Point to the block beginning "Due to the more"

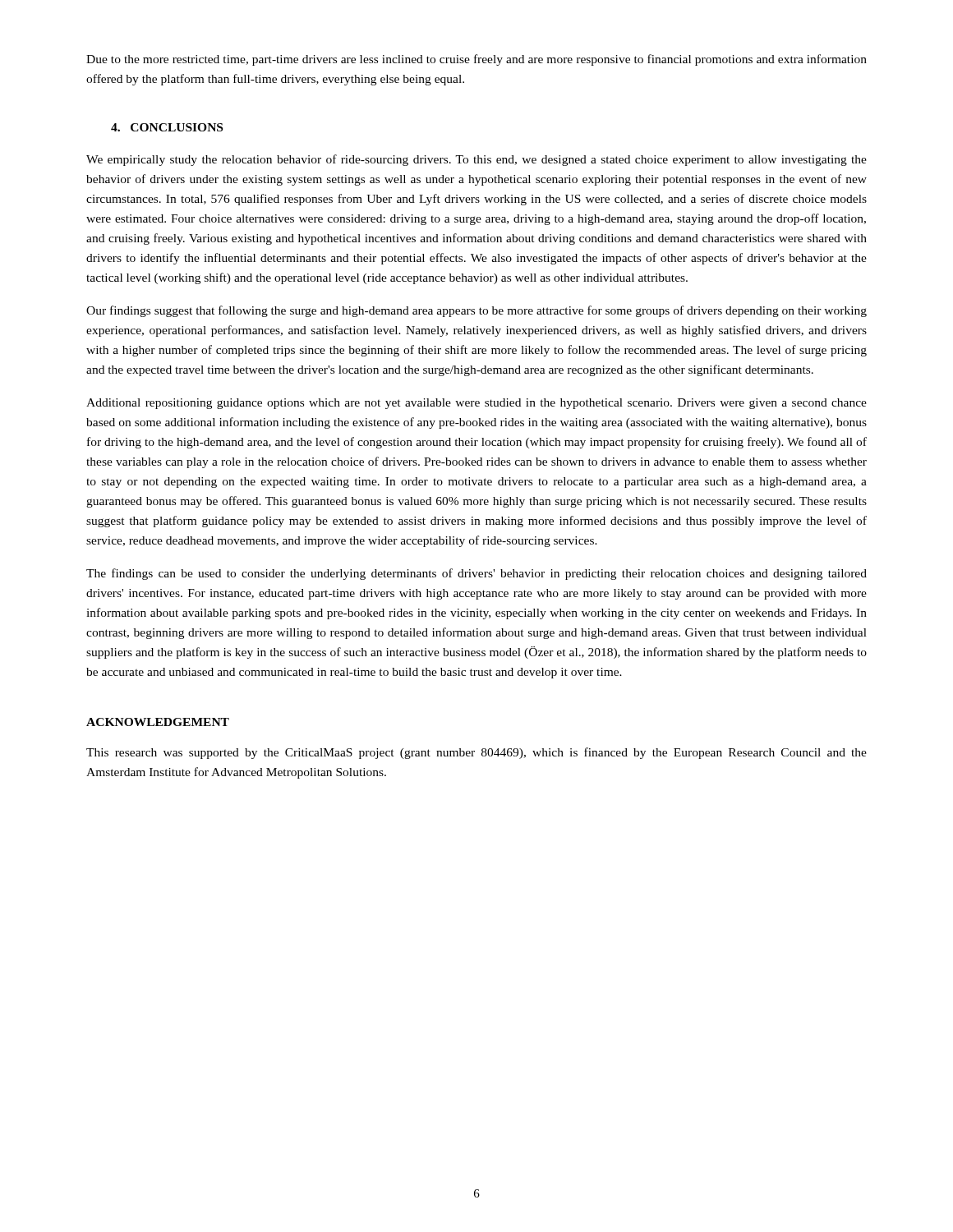tap(476, 69)
